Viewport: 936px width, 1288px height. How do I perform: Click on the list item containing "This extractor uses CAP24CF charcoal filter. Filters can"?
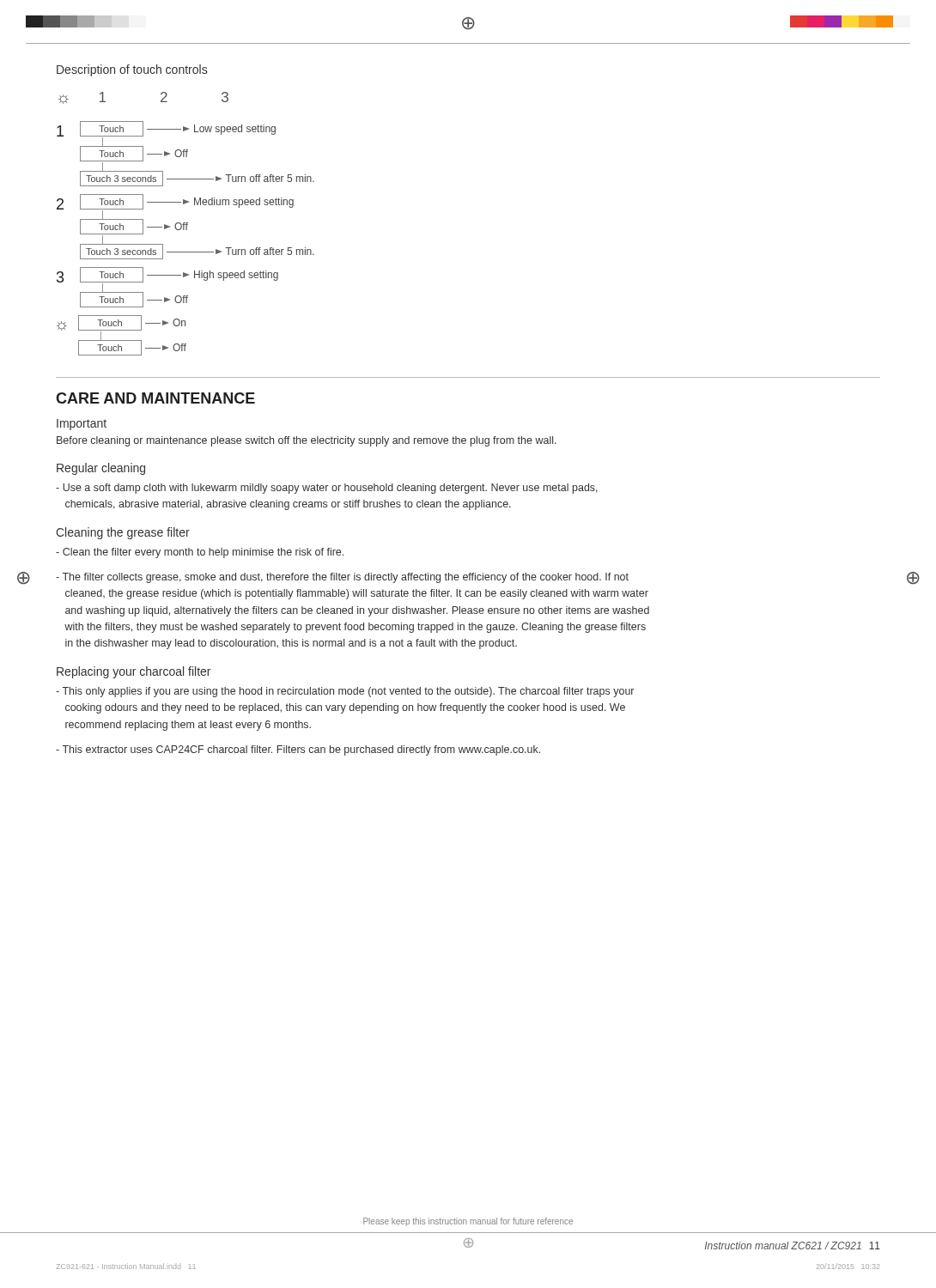coord(298,749)
